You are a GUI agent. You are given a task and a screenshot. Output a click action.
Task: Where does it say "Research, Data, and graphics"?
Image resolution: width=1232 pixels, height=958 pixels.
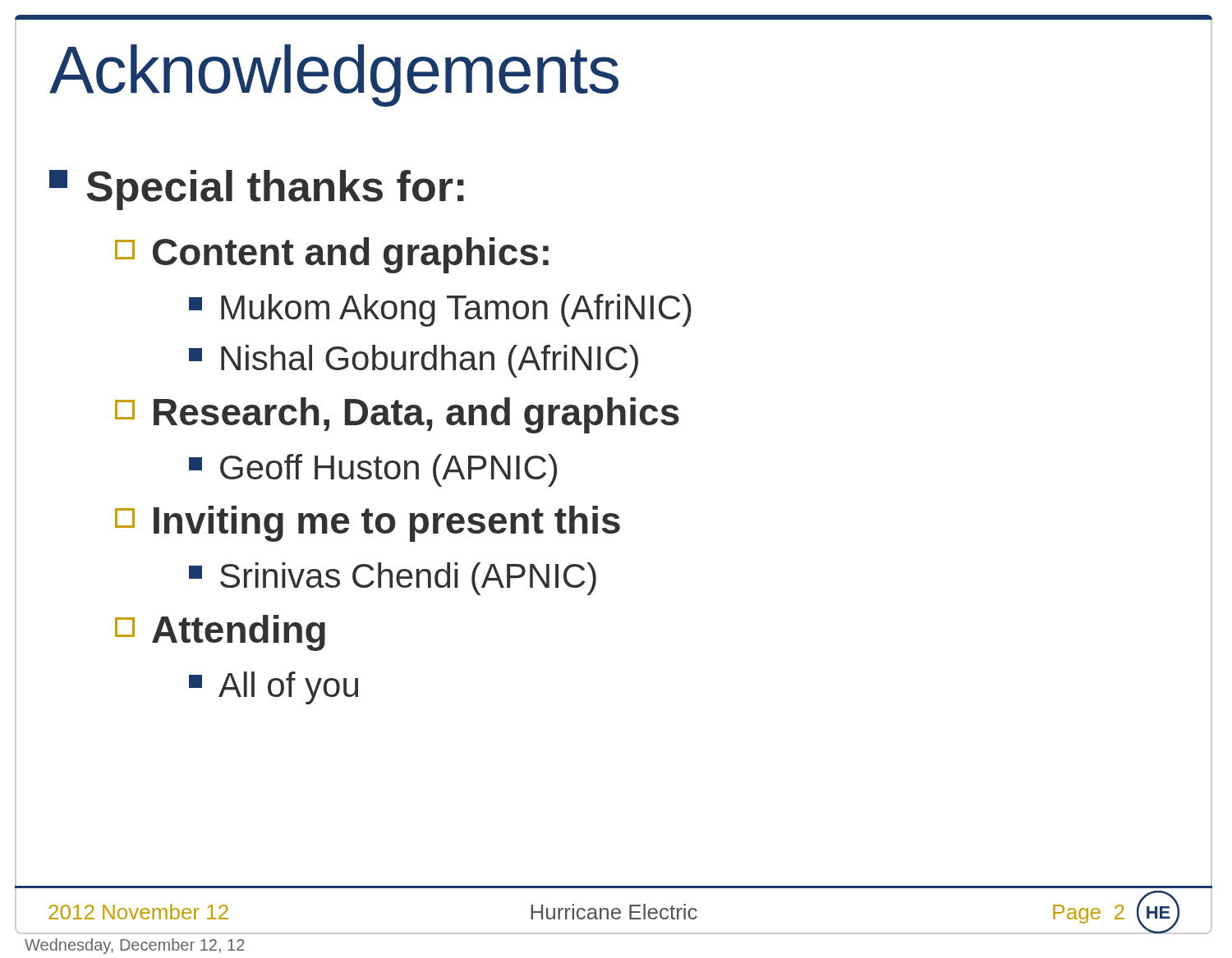point(398,413)
